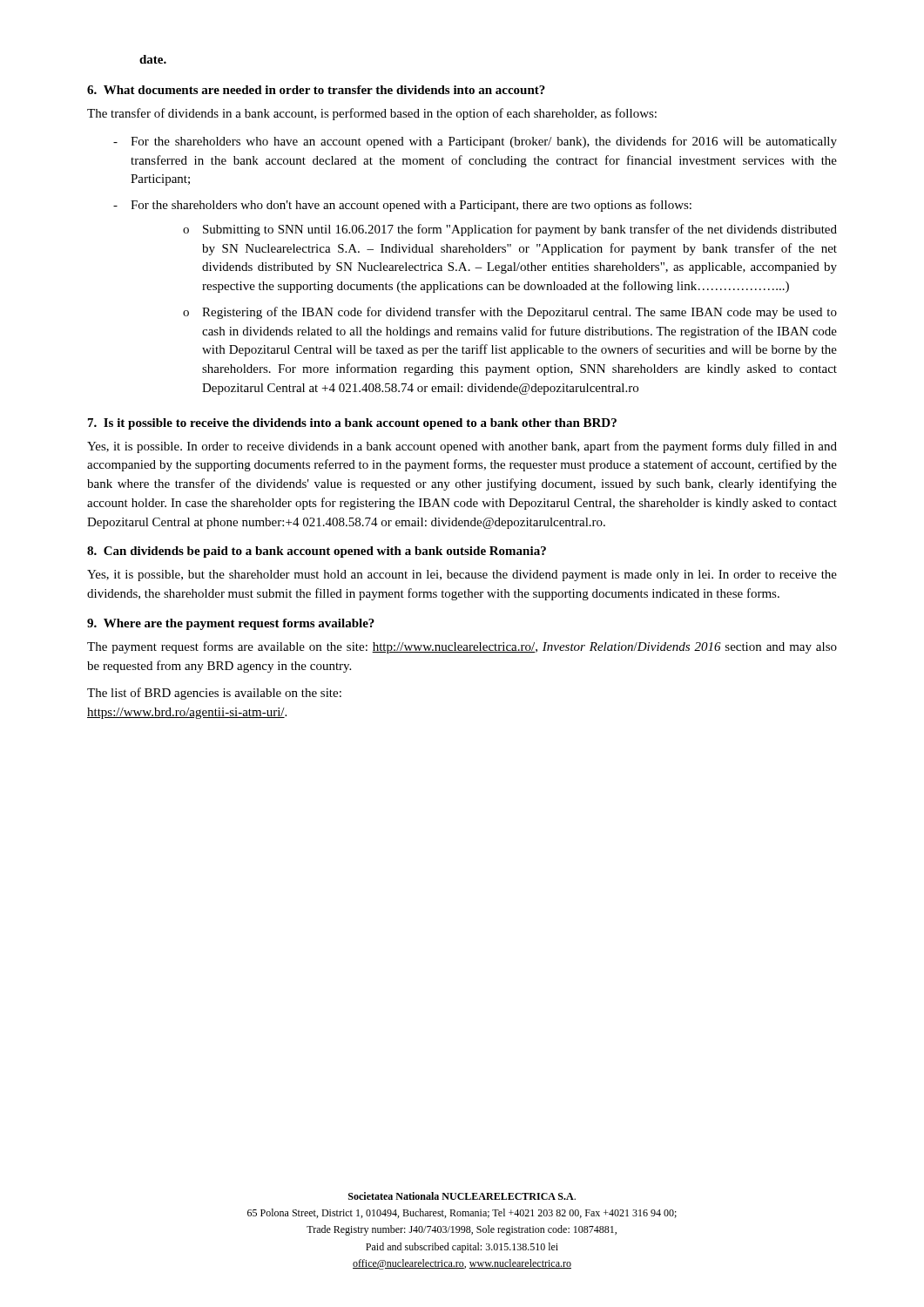Viewport: 924px width, 1307px height.
Task: Locate the text starting "Yes, it is possible. In order to"
Action: click(x=462, y=484)
